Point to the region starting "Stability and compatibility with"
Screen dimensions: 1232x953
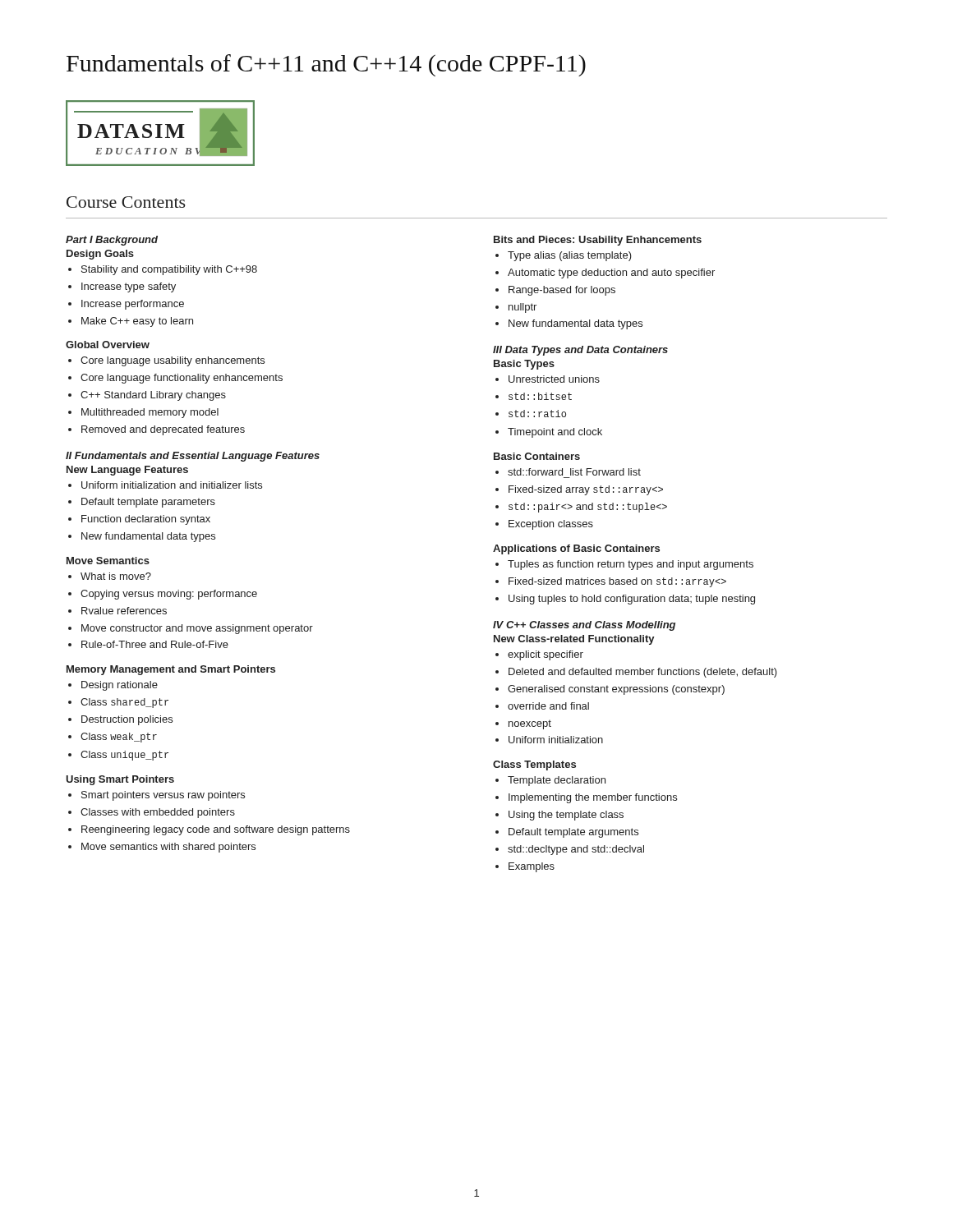[x=263, y=270]
